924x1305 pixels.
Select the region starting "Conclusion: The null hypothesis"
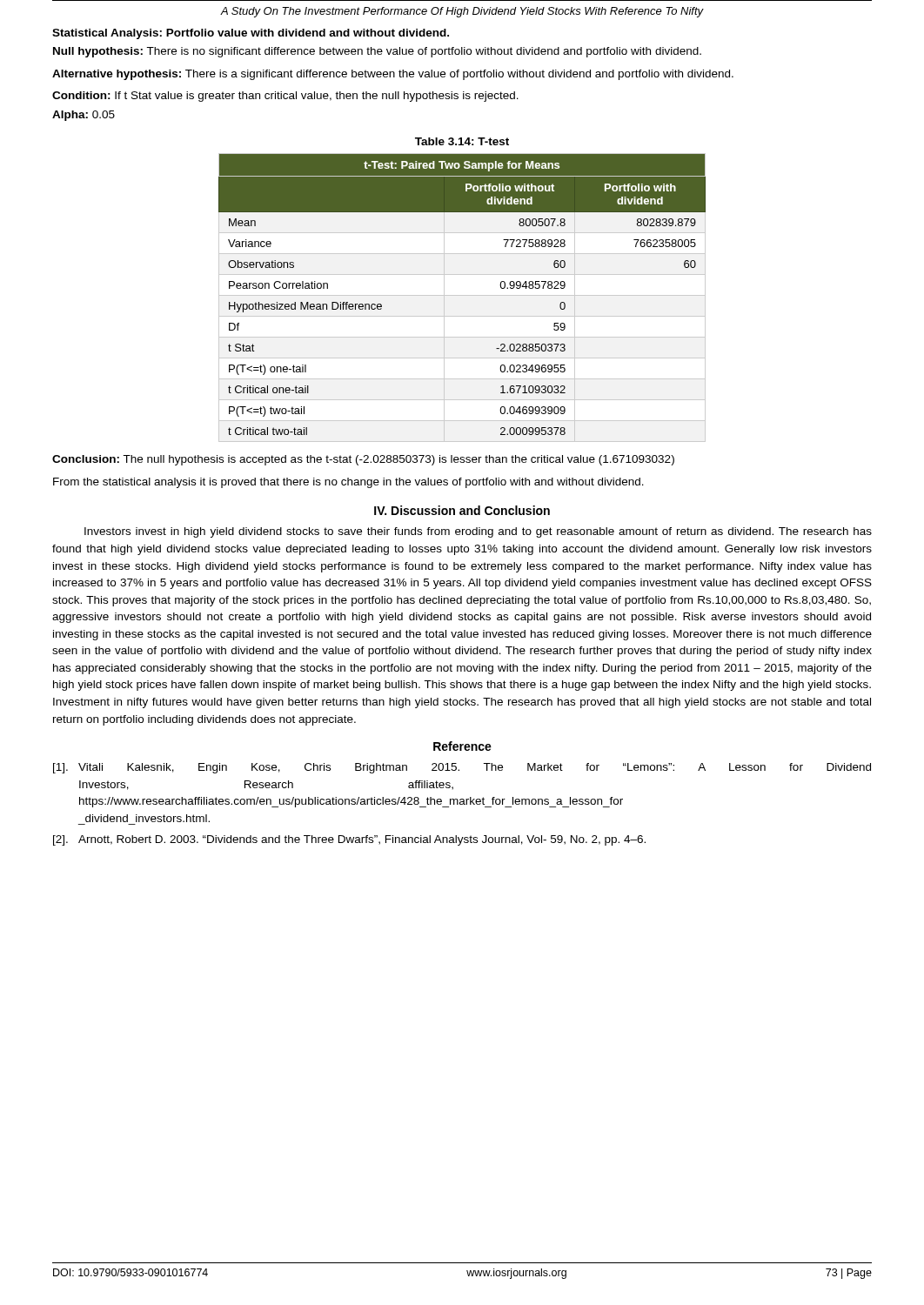pos(364,459)
